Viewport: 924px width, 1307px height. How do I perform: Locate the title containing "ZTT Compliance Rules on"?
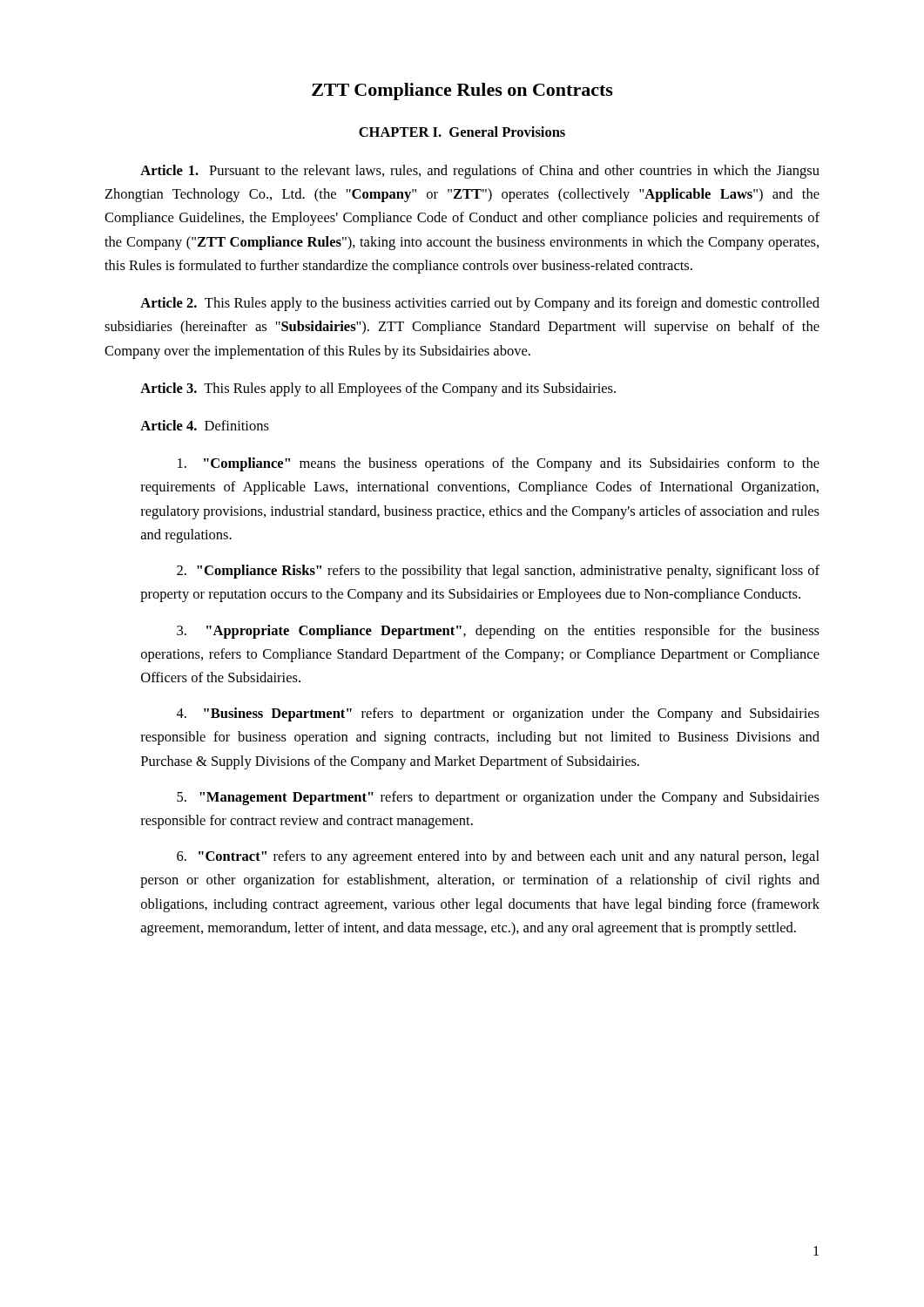[462, 90]
